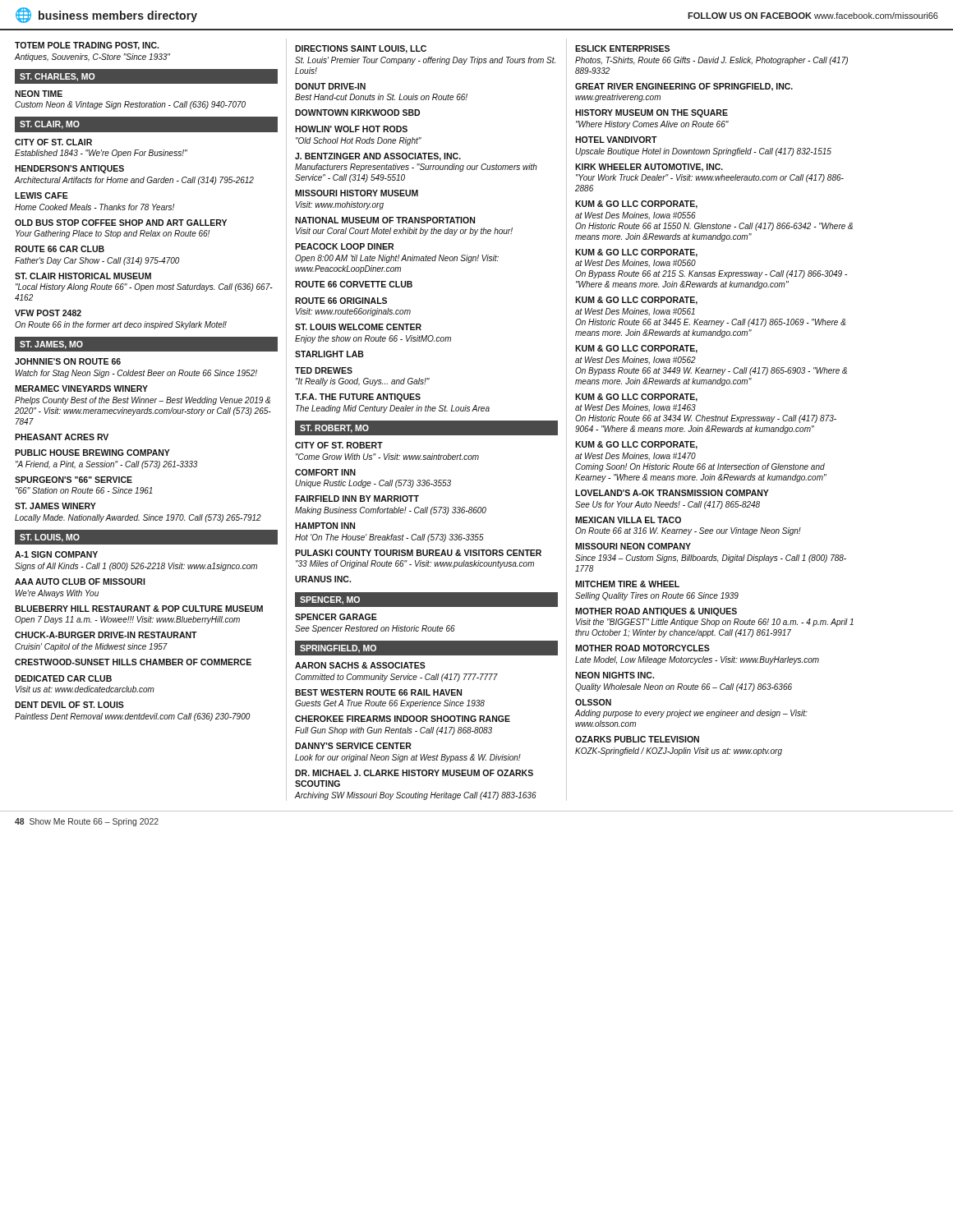The image size is (953, 1232).
Task: Point to the region starting "OZARKS PUBLIC TELEVISION KOZK-Springfield / KOZJ-Joplin"
Action: pos(715,745)
